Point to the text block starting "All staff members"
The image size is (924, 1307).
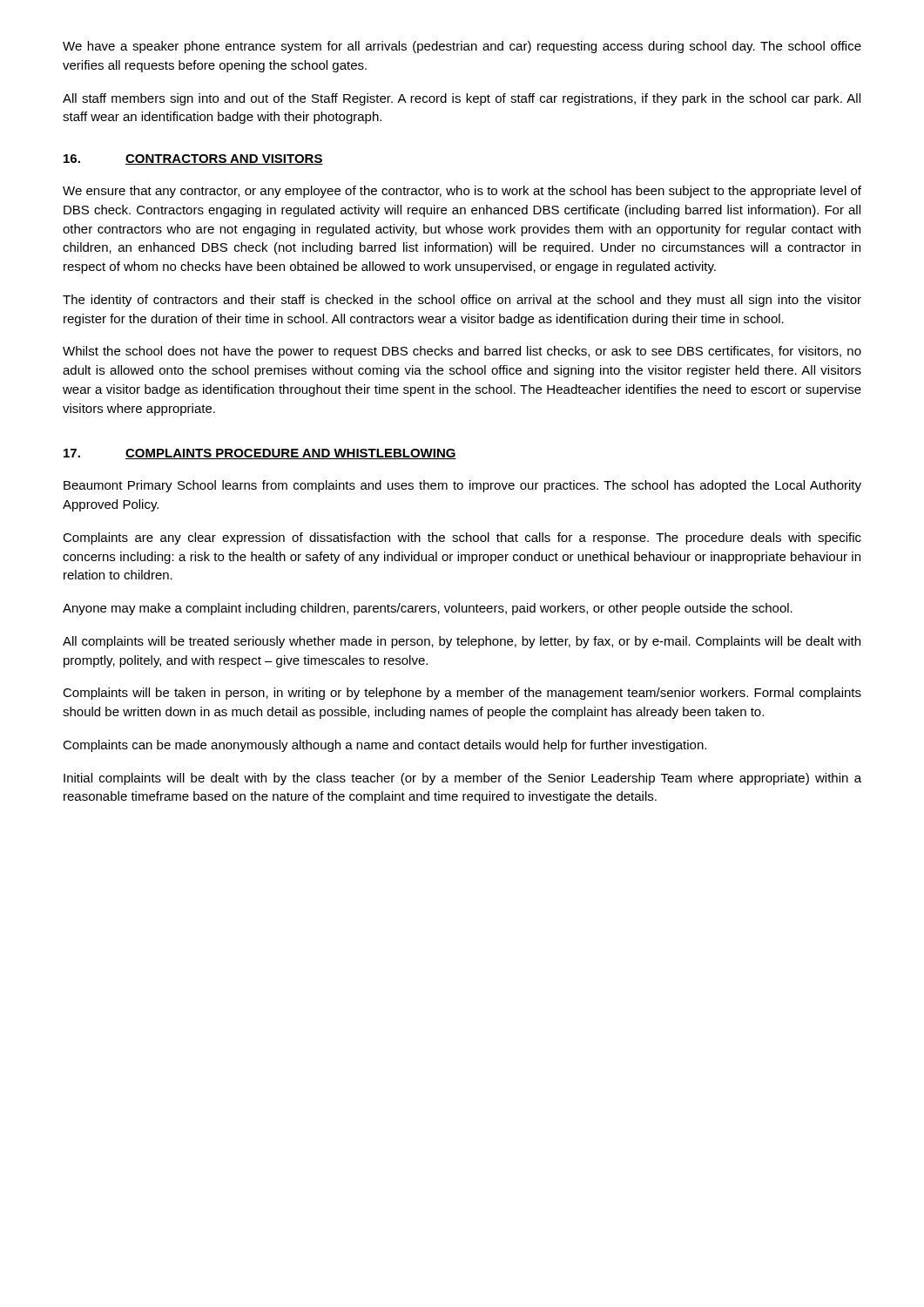click(462, 107)
